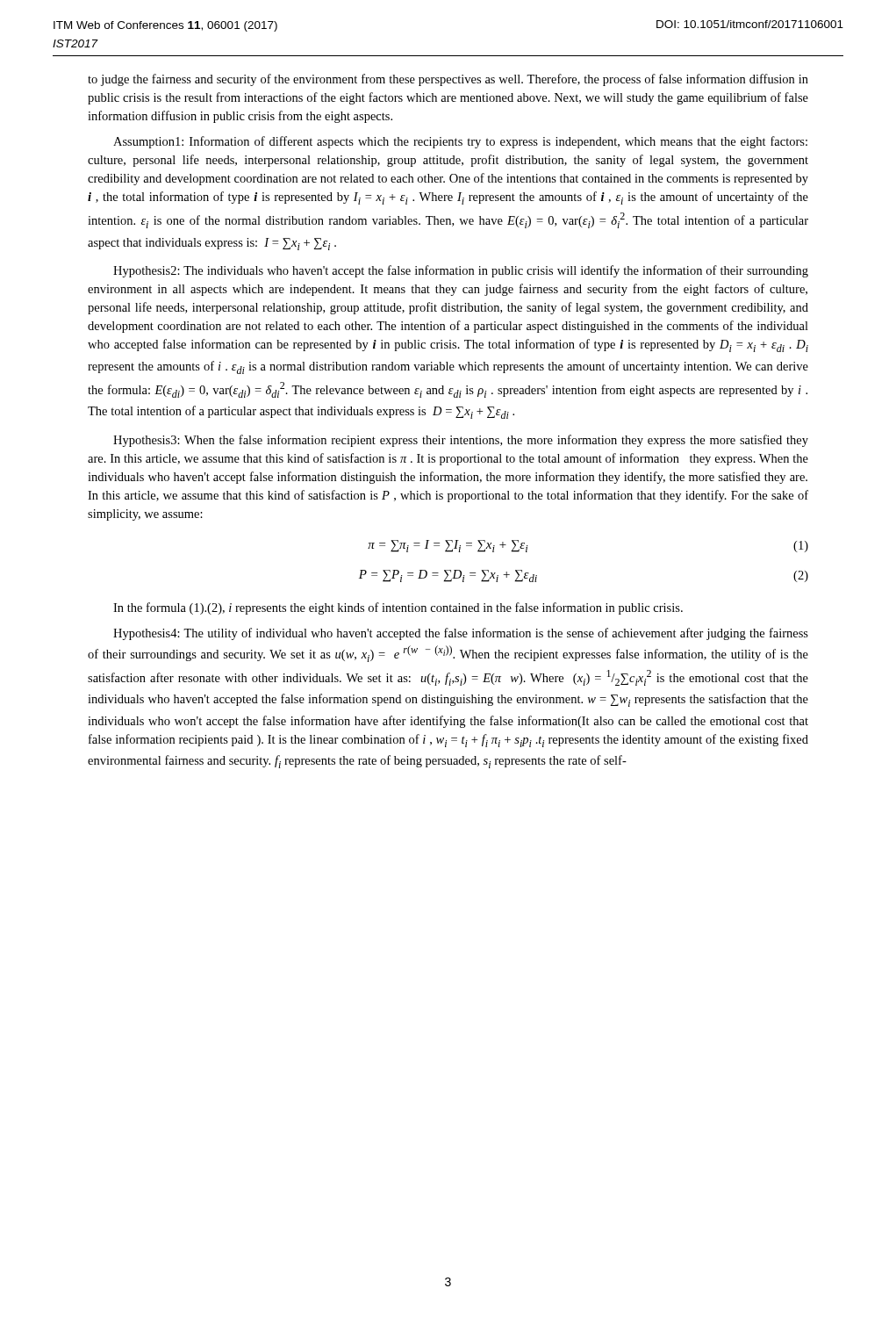896x1317 pixels.
Task: Select the formula that says "P = ∑Pi = D ="
Action: pos(448,576)
